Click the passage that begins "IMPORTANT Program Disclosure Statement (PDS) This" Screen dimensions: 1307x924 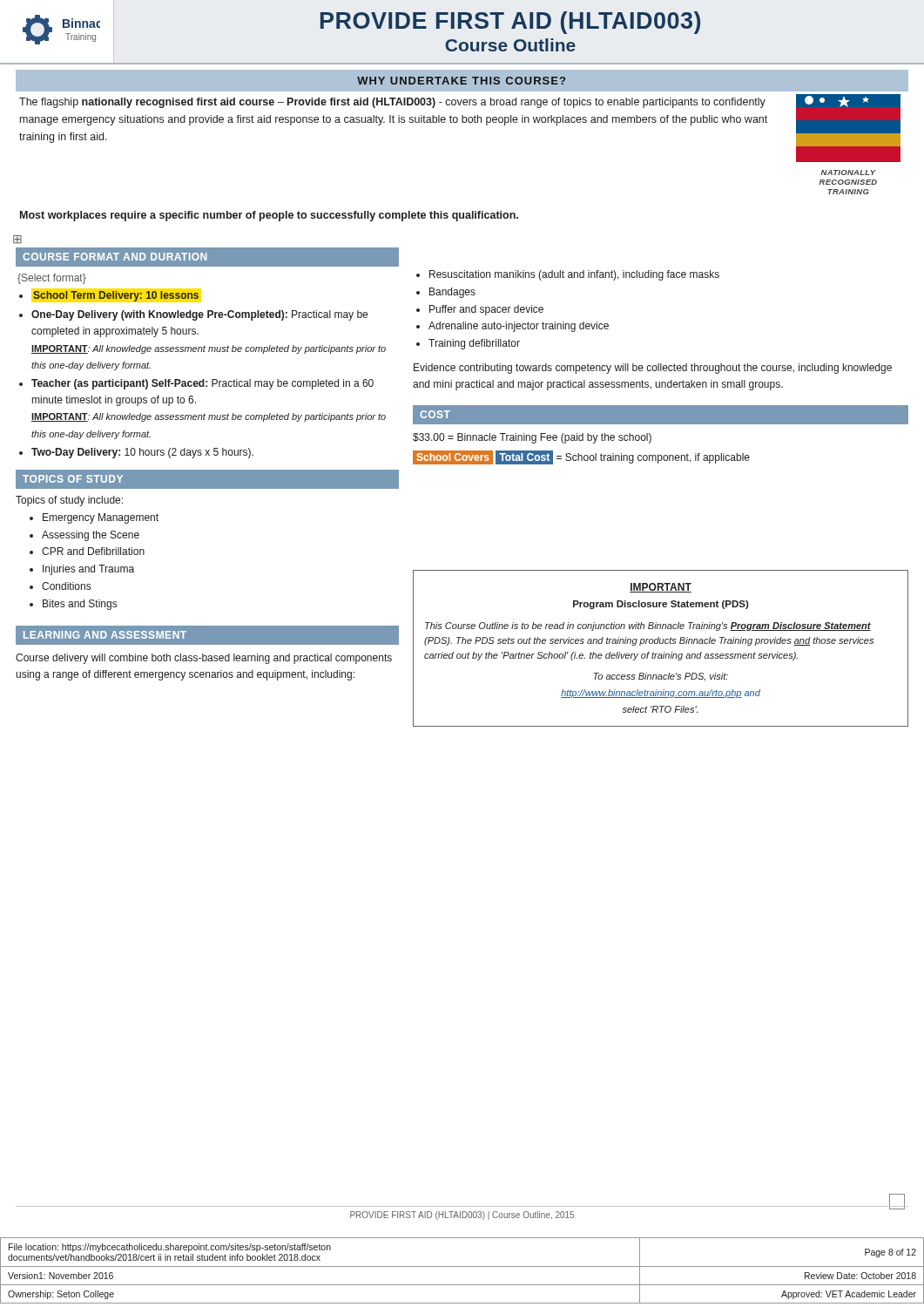(x=661, y=648)
